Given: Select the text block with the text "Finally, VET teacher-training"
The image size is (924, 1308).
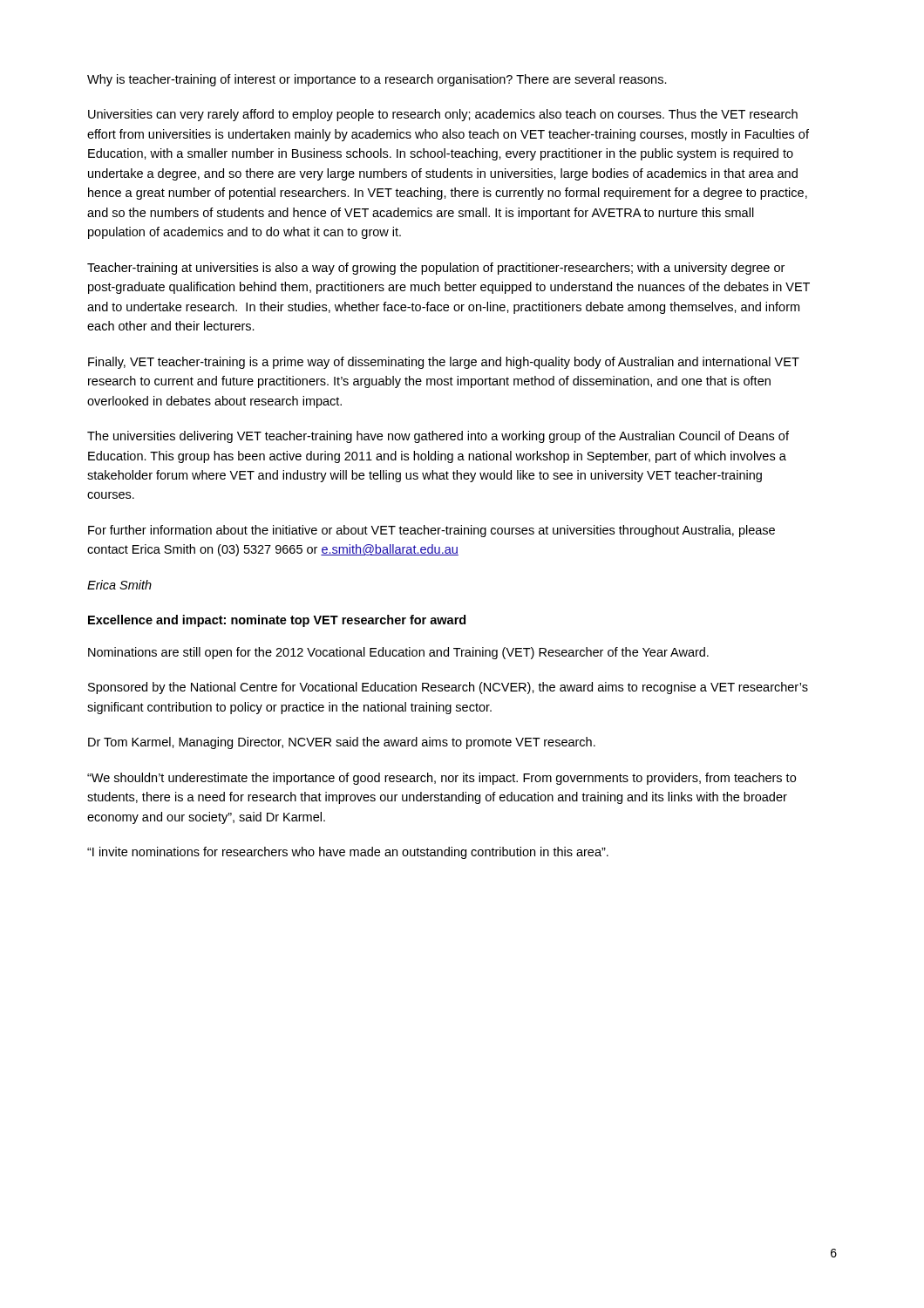Looking at the screenshot, I should tap(443, 381).
